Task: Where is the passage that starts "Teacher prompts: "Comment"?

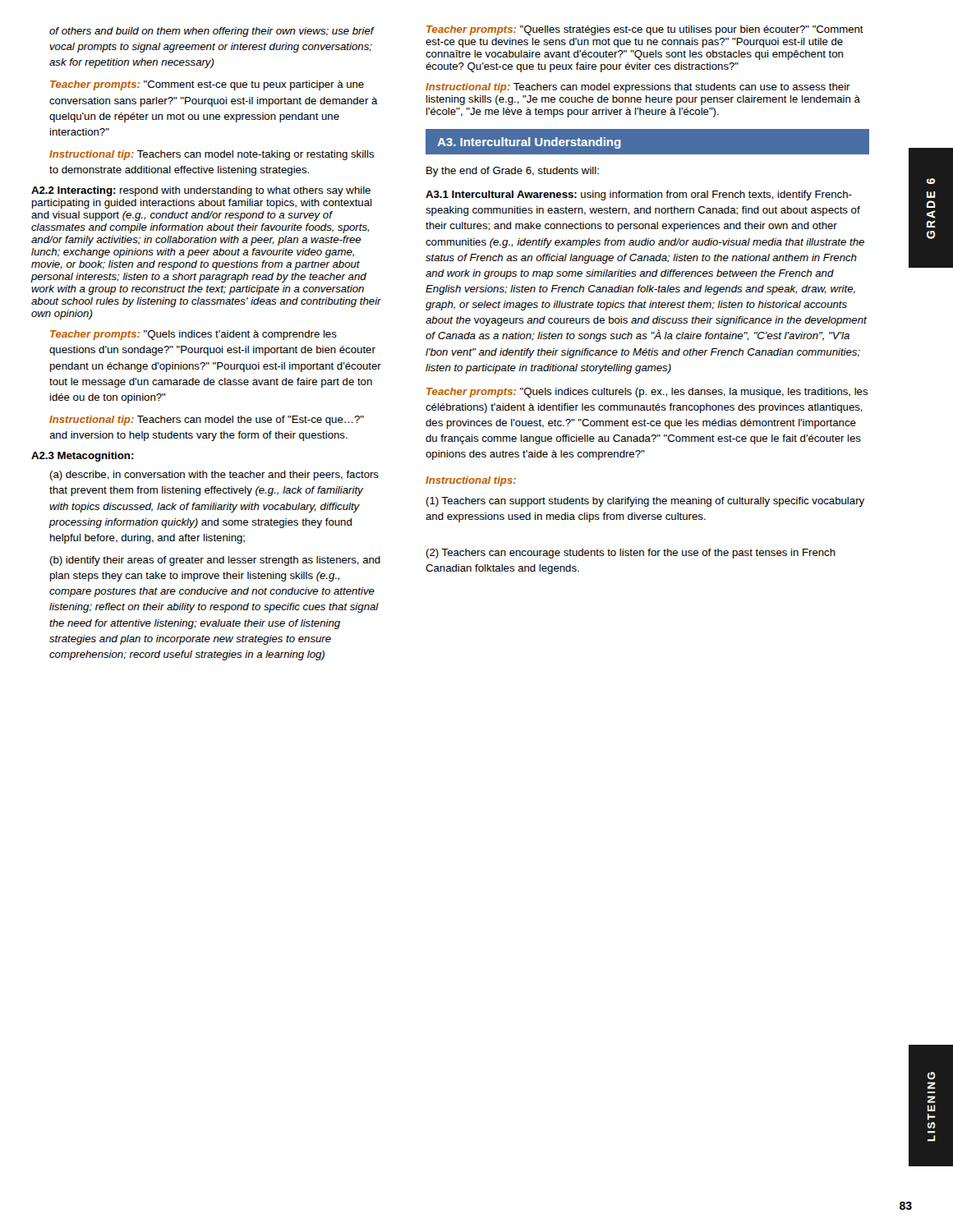Action: point(217,108)
